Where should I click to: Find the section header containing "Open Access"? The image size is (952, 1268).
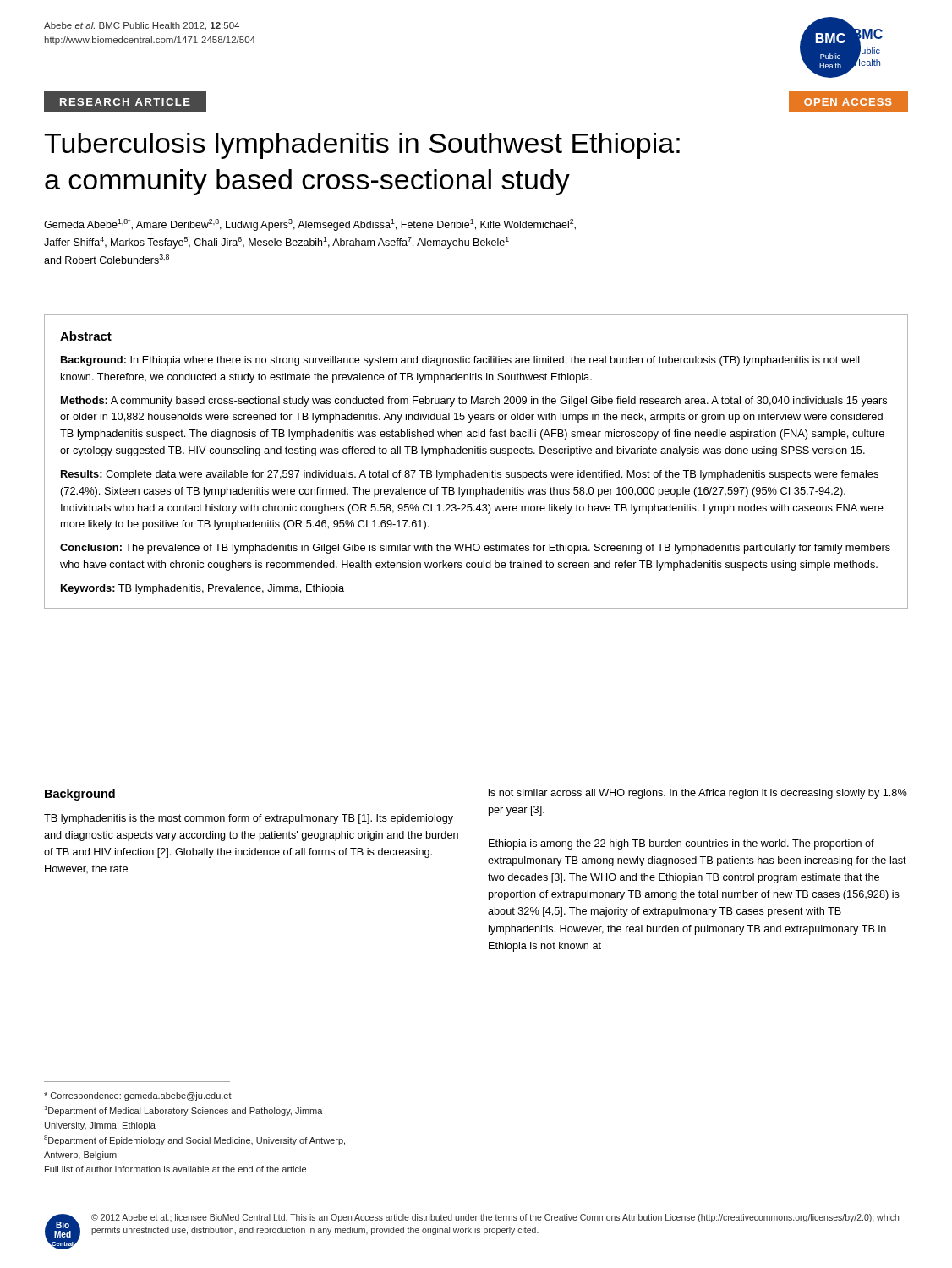point(848,102)
